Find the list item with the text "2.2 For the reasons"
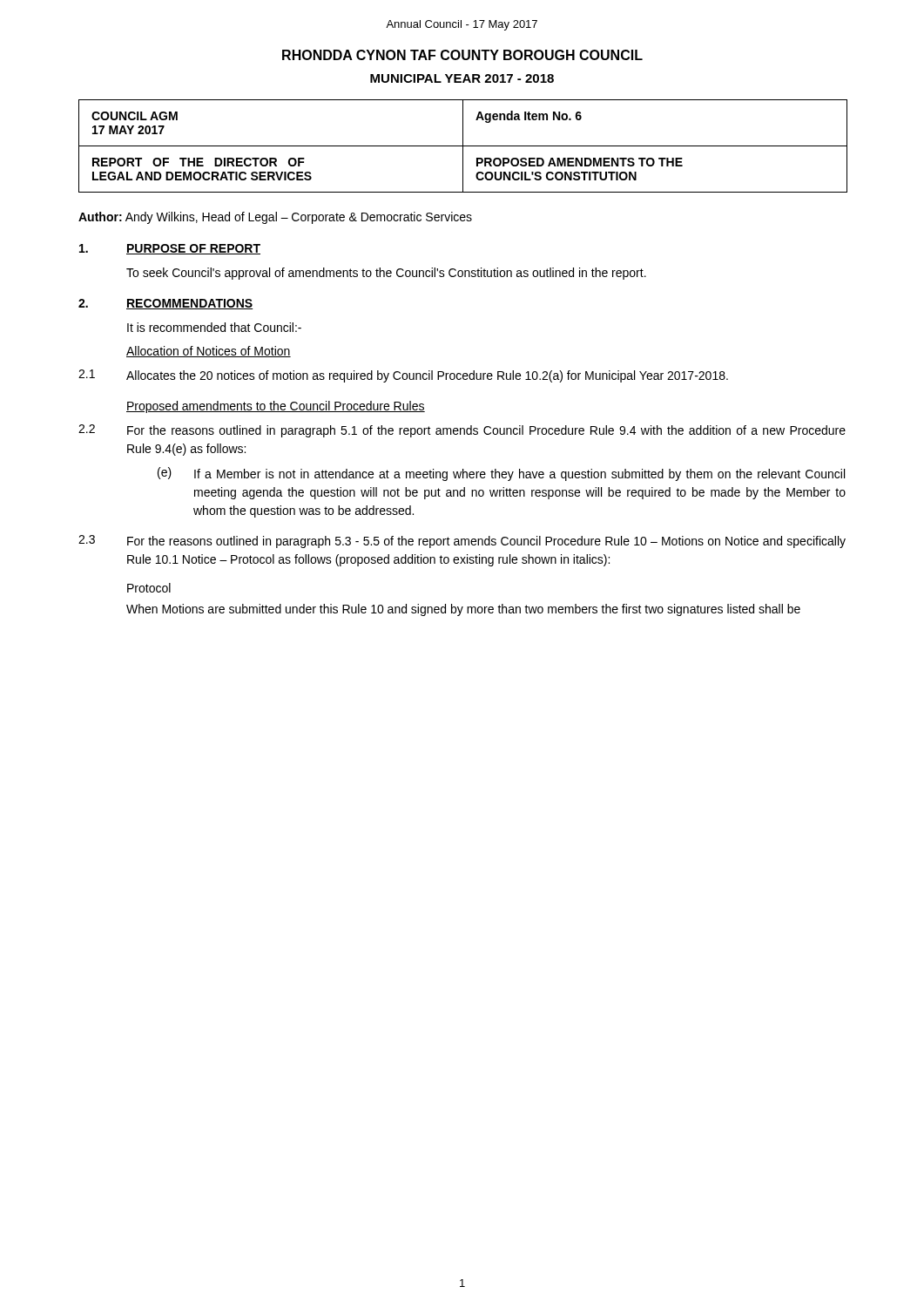This screenshot has height=1307, width=924. (462, 440)
